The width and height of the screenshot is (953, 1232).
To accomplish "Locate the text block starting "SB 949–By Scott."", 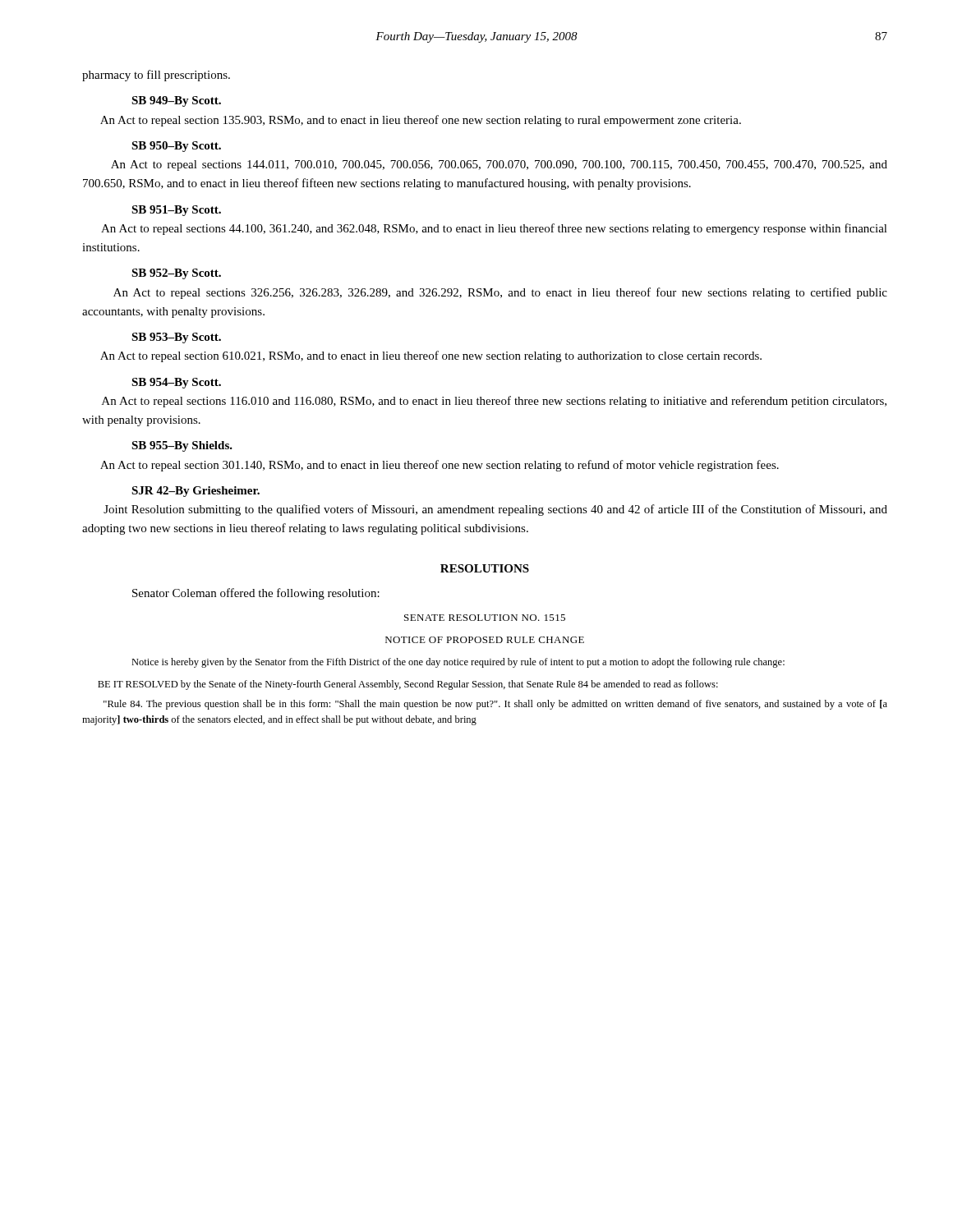I will (176, 100).
